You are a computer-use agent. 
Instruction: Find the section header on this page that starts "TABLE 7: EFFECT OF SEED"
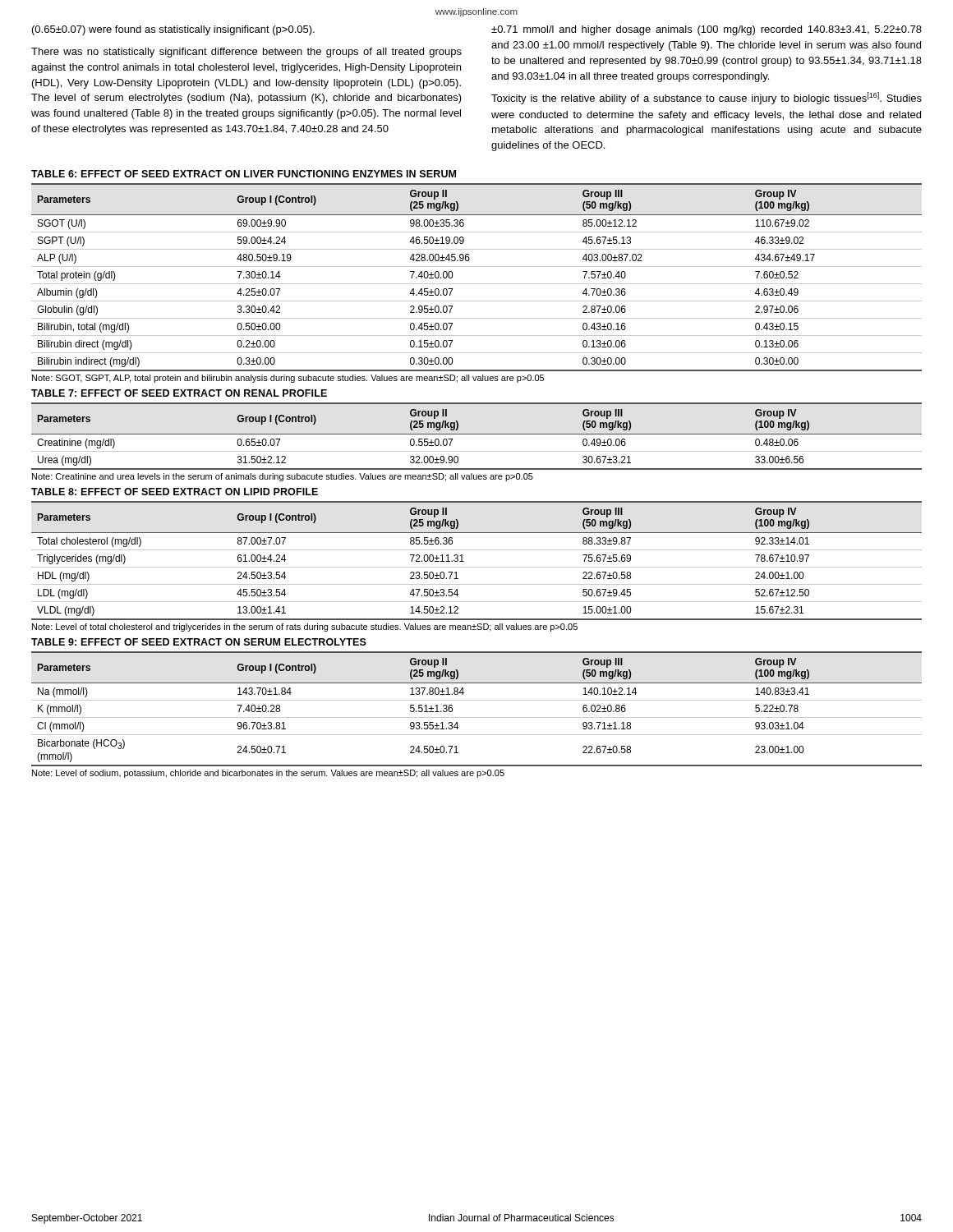[x=179, y=394]
